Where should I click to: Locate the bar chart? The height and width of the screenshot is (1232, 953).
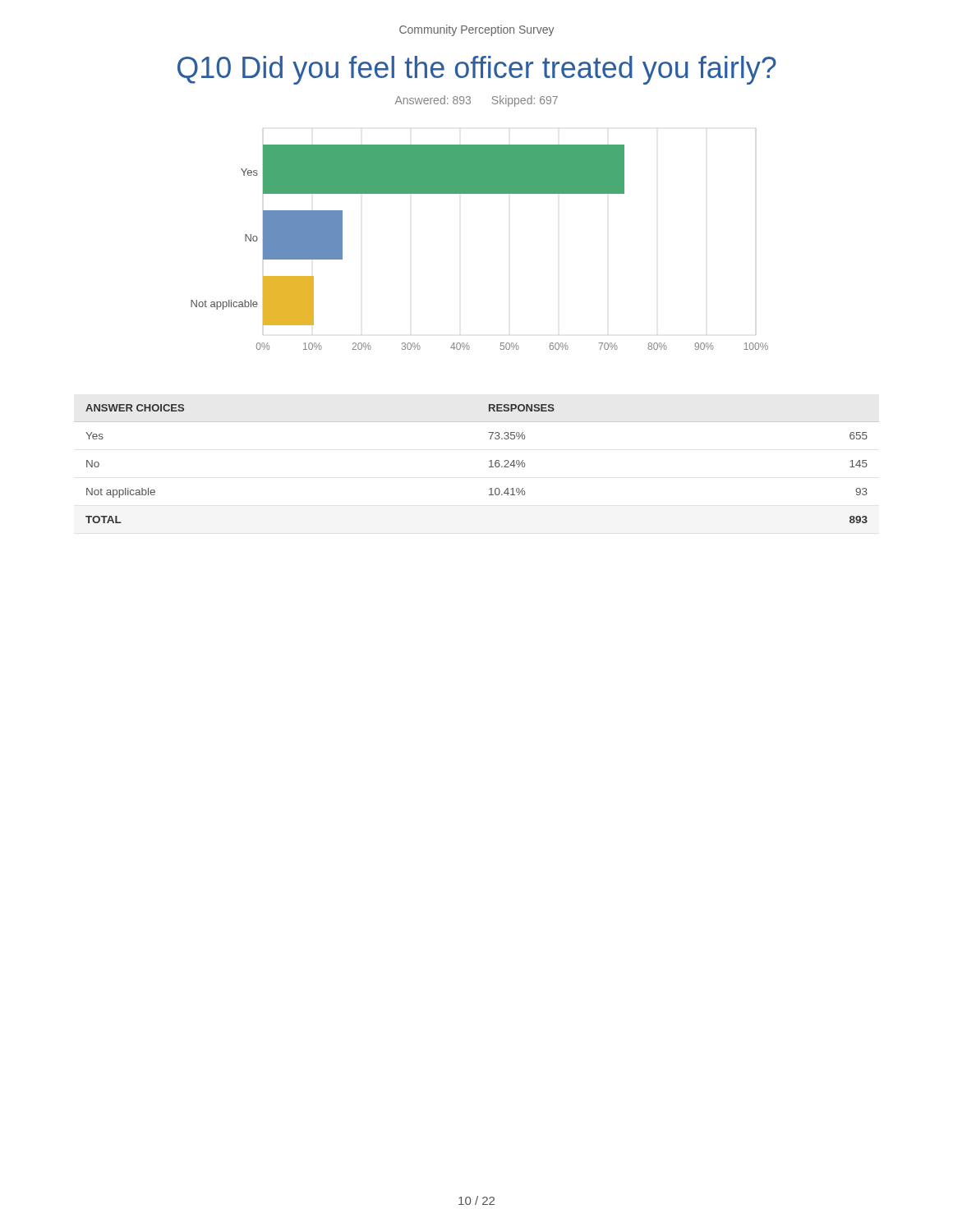(476, 249)
